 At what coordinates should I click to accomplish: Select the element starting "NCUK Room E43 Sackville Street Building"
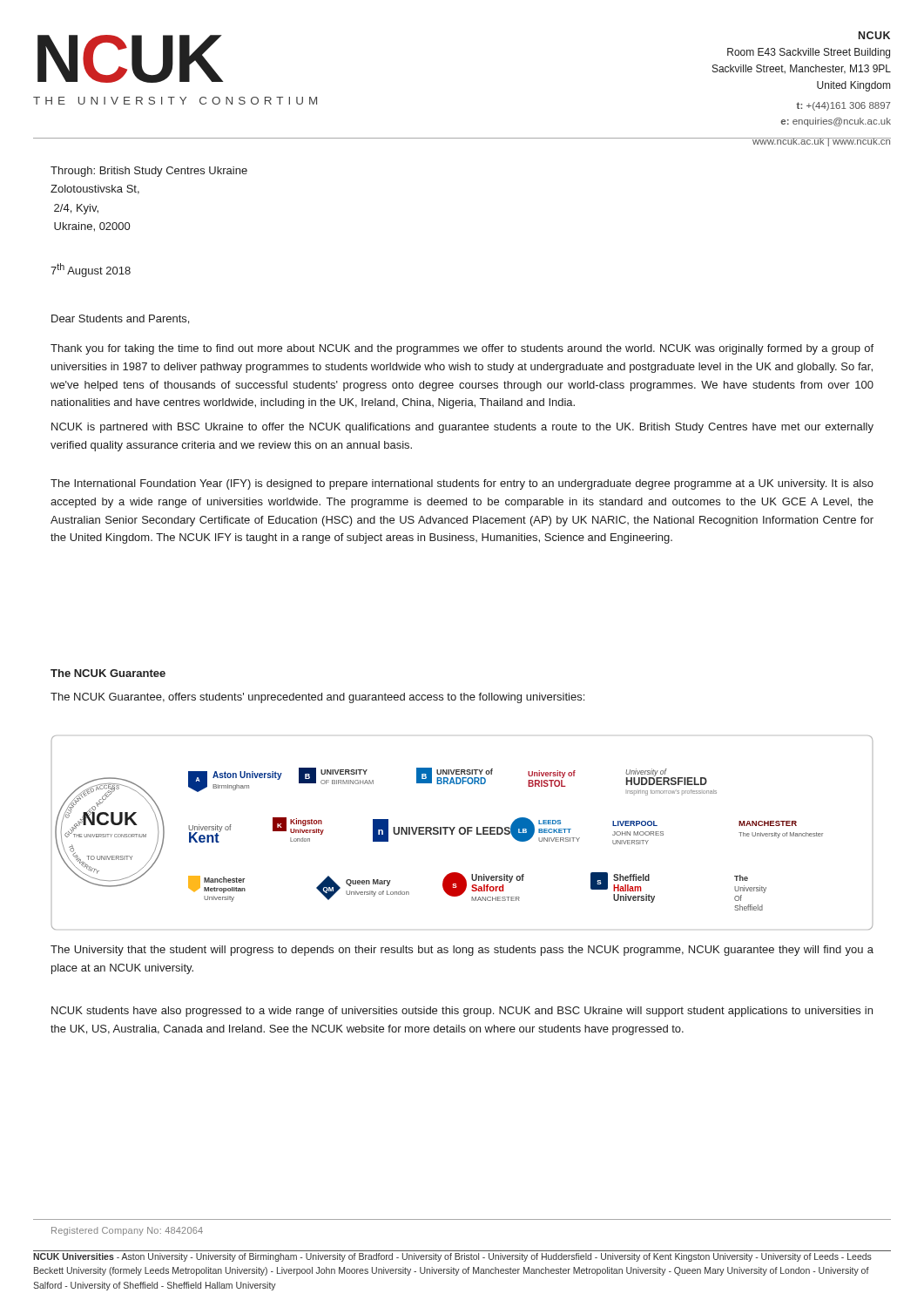[x=874, y=35]
